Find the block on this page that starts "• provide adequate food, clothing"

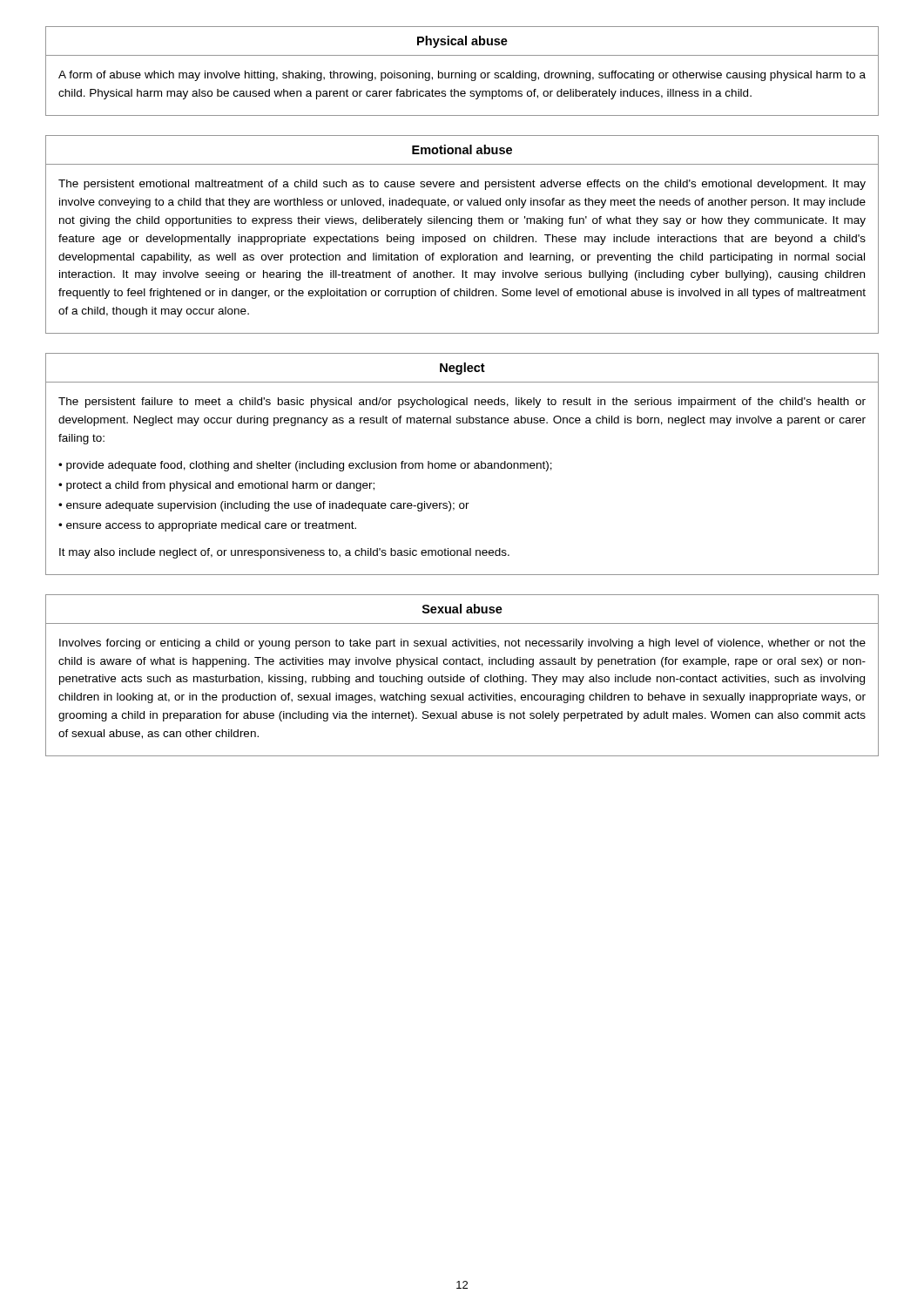pyautogui.click(x=305, y=465)
